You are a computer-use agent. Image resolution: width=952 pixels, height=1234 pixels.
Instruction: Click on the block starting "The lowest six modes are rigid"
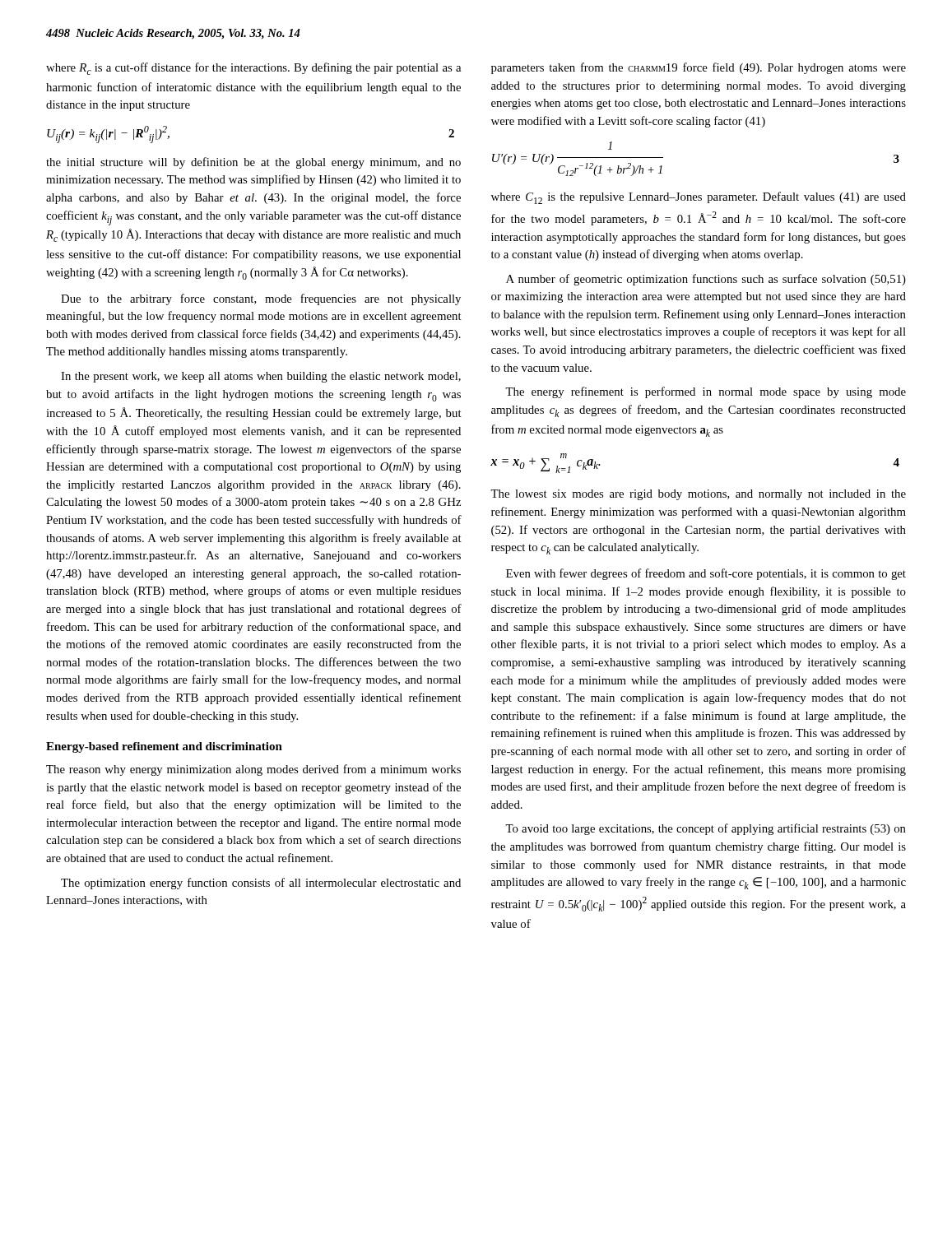[x=698, y=522]
